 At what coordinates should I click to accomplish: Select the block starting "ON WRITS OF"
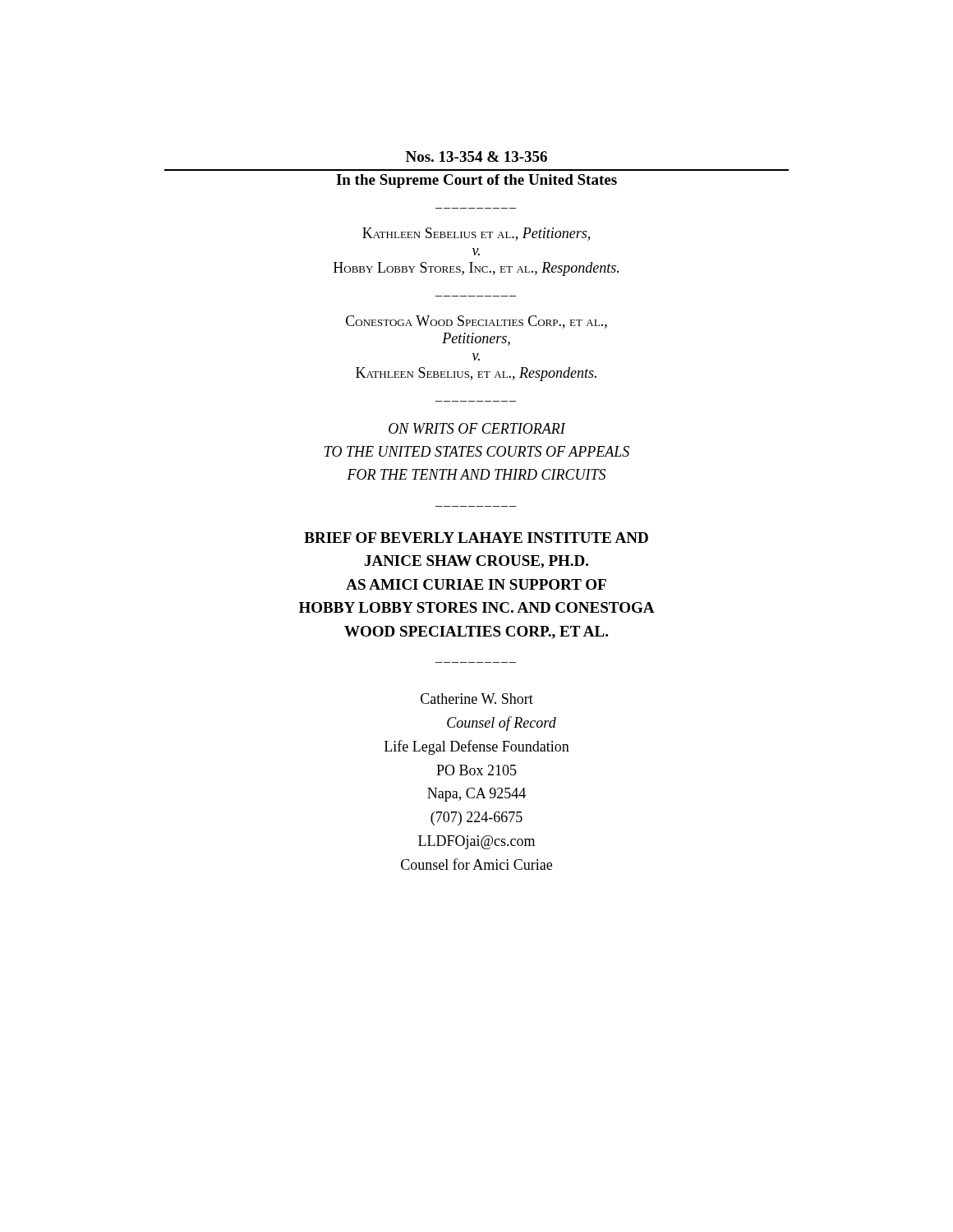[x=476, y=452]
